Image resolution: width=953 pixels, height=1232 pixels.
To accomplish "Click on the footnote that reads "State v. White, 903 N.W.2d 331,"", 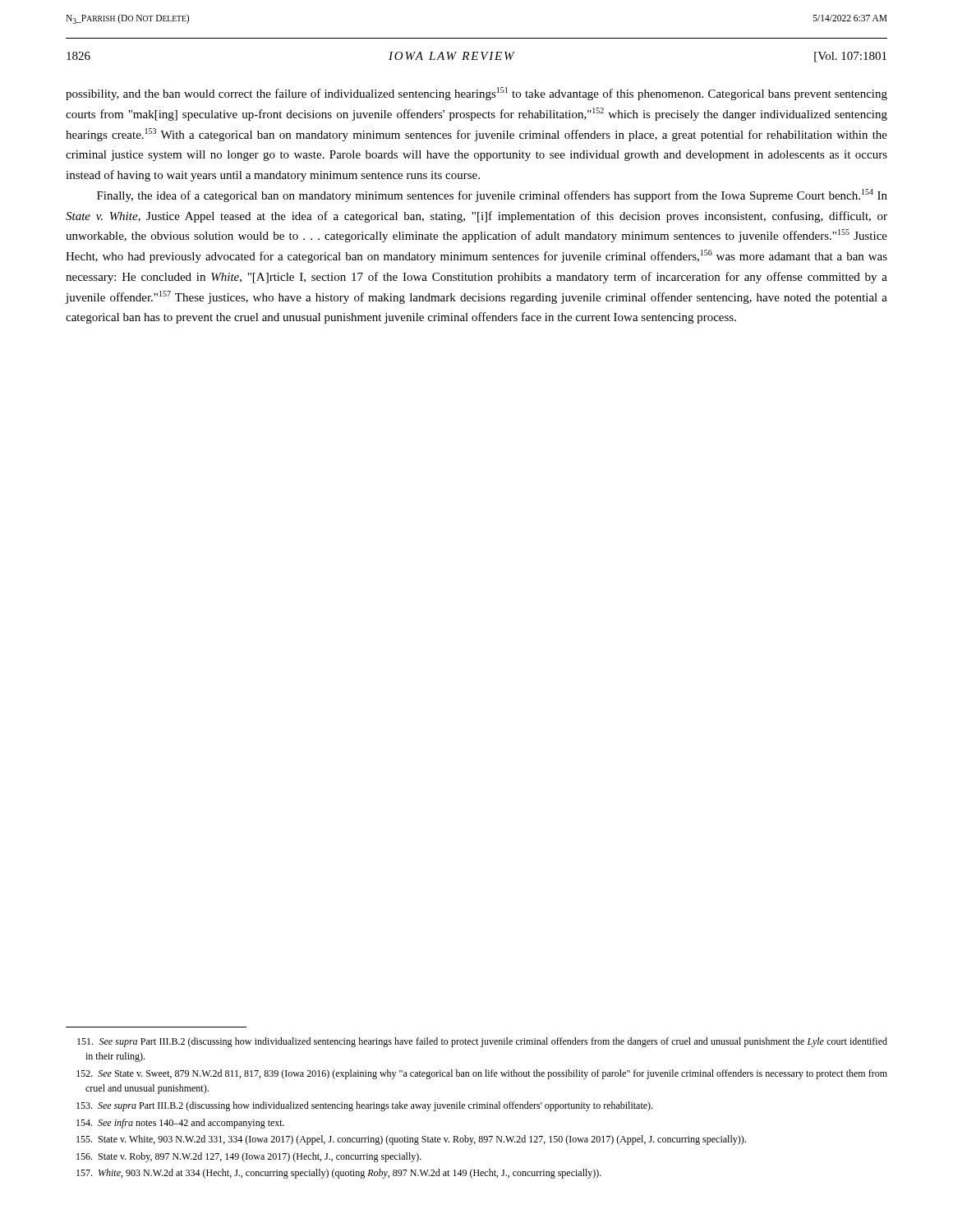I will click(406, 1139).
